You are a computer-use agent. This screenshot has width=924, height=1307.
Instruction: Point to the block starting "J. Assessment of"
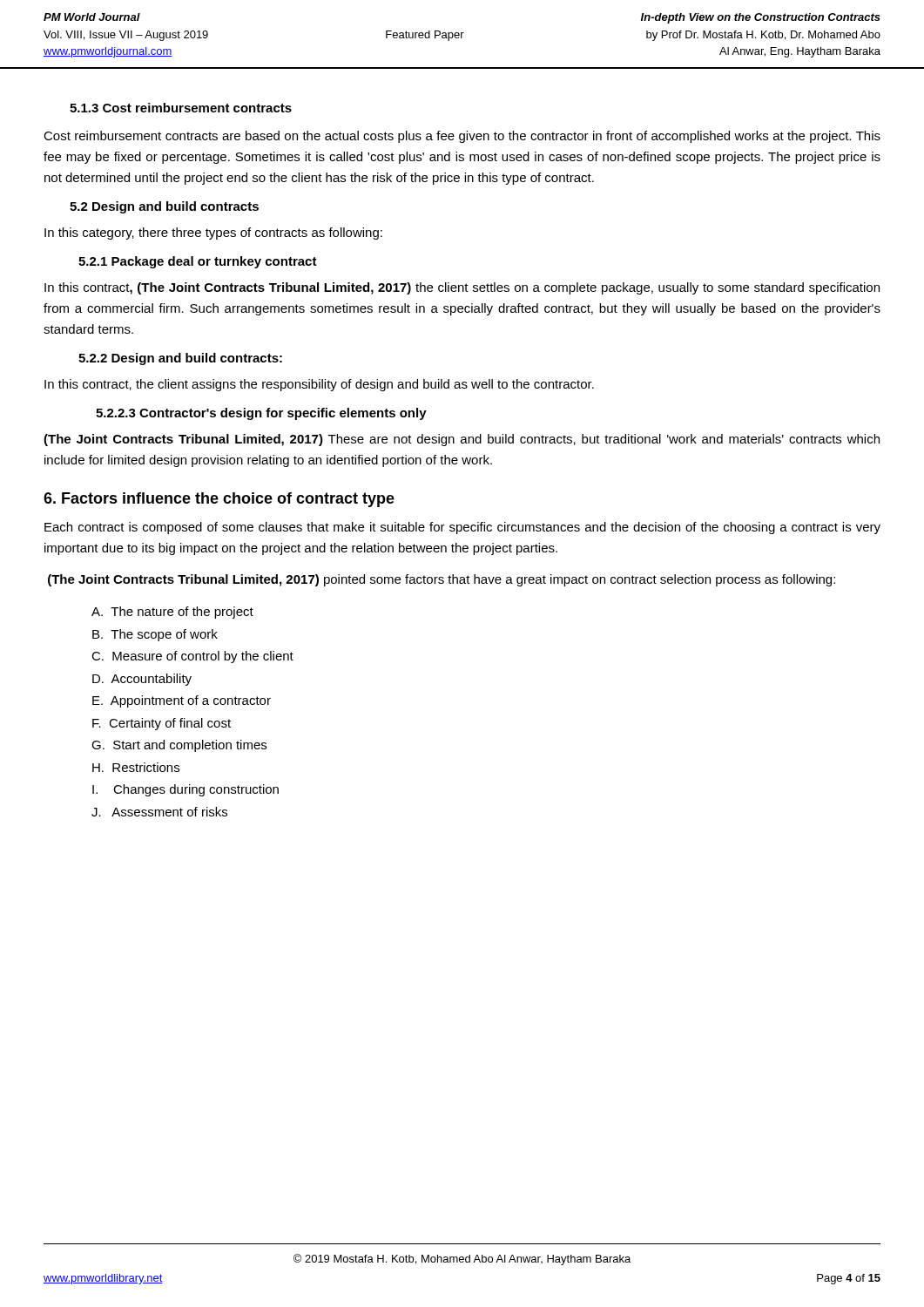tap(160, 811)
